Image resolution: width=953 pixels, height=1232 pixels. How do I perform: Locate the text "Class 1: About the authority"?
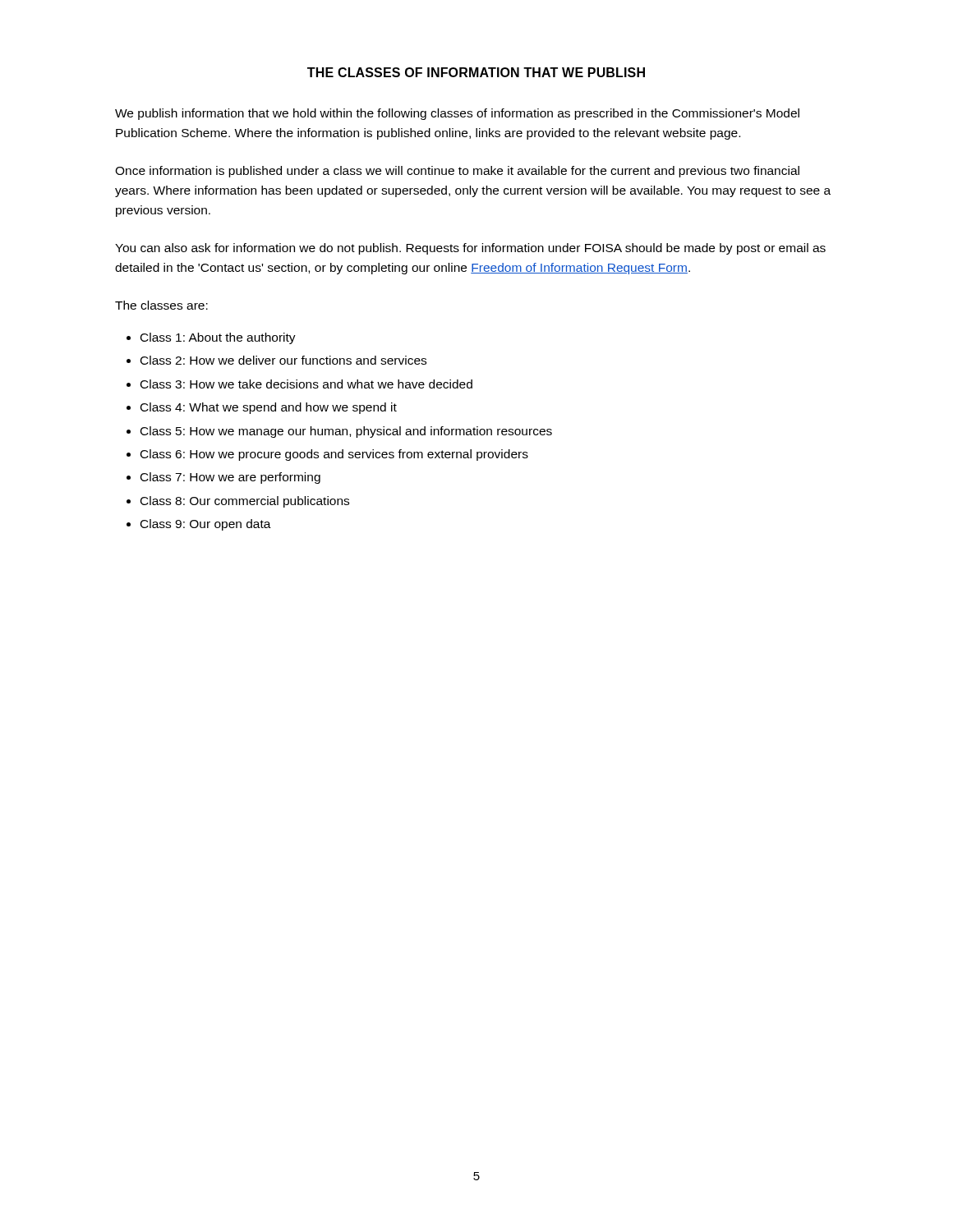click(x=218, y=337)
